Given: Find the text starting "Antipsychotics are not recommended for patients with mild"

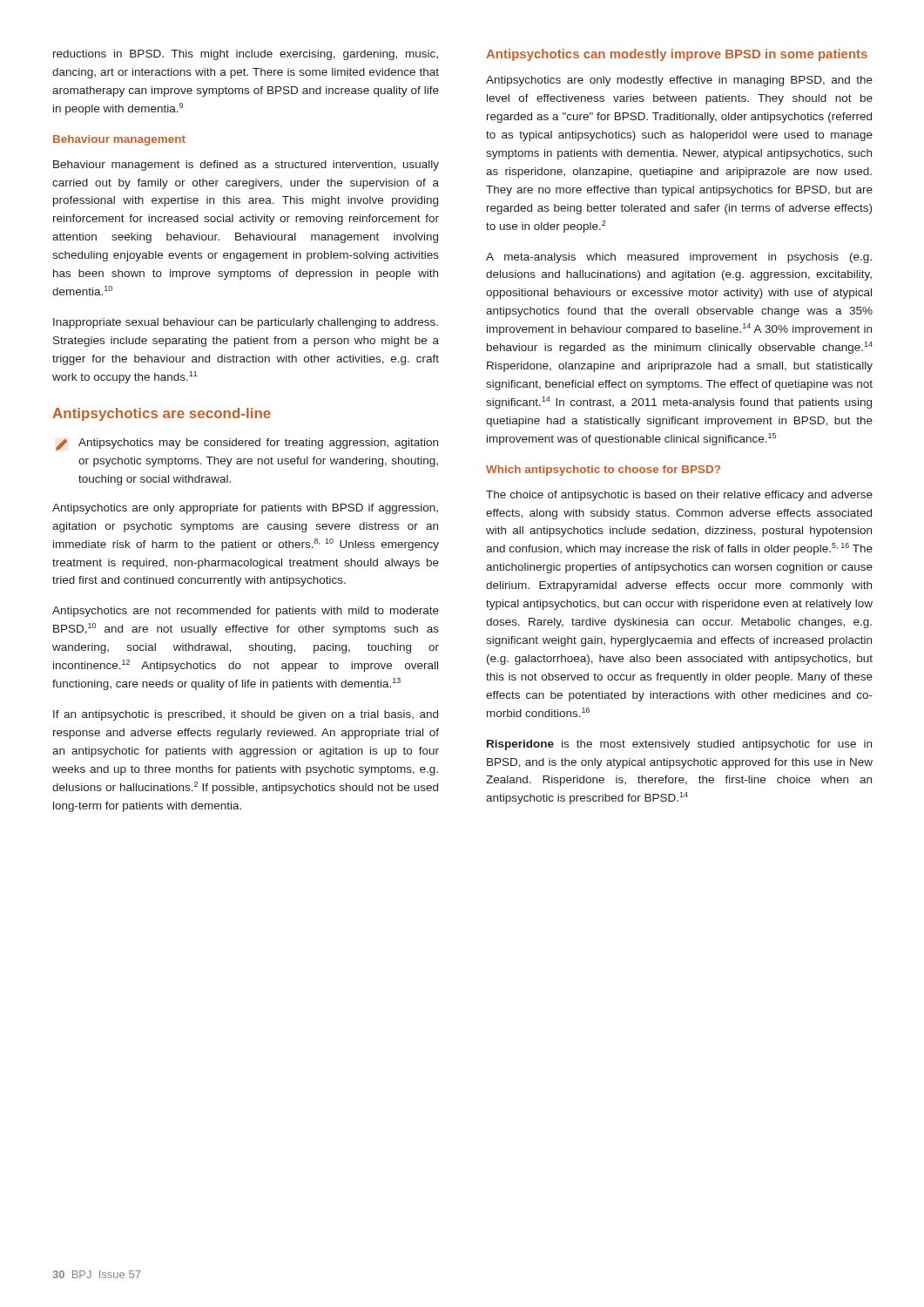Looking at the screenshot, I should tap(246, 648).
